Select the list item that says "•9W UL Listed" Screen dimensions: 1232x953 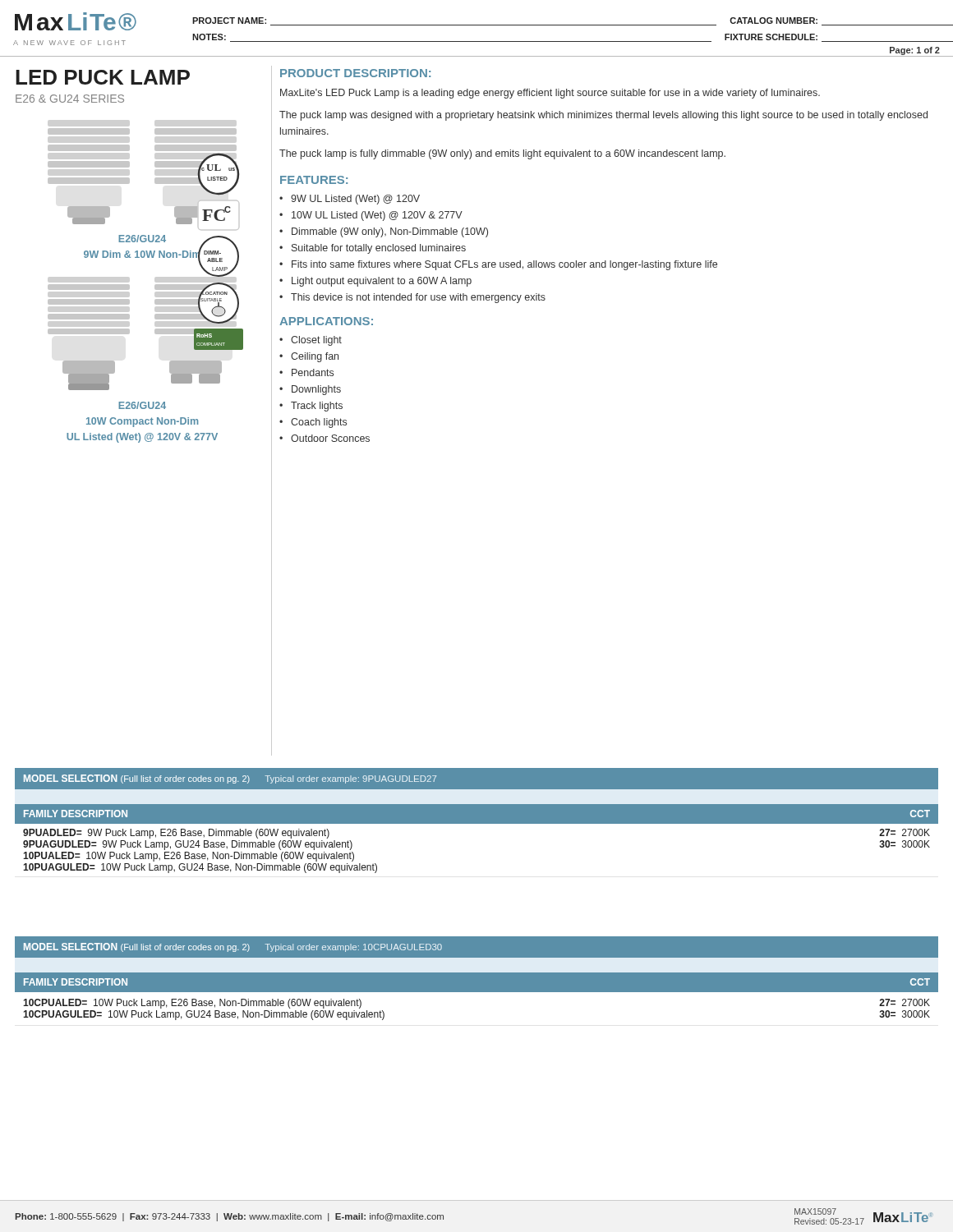tap(350, 198)
